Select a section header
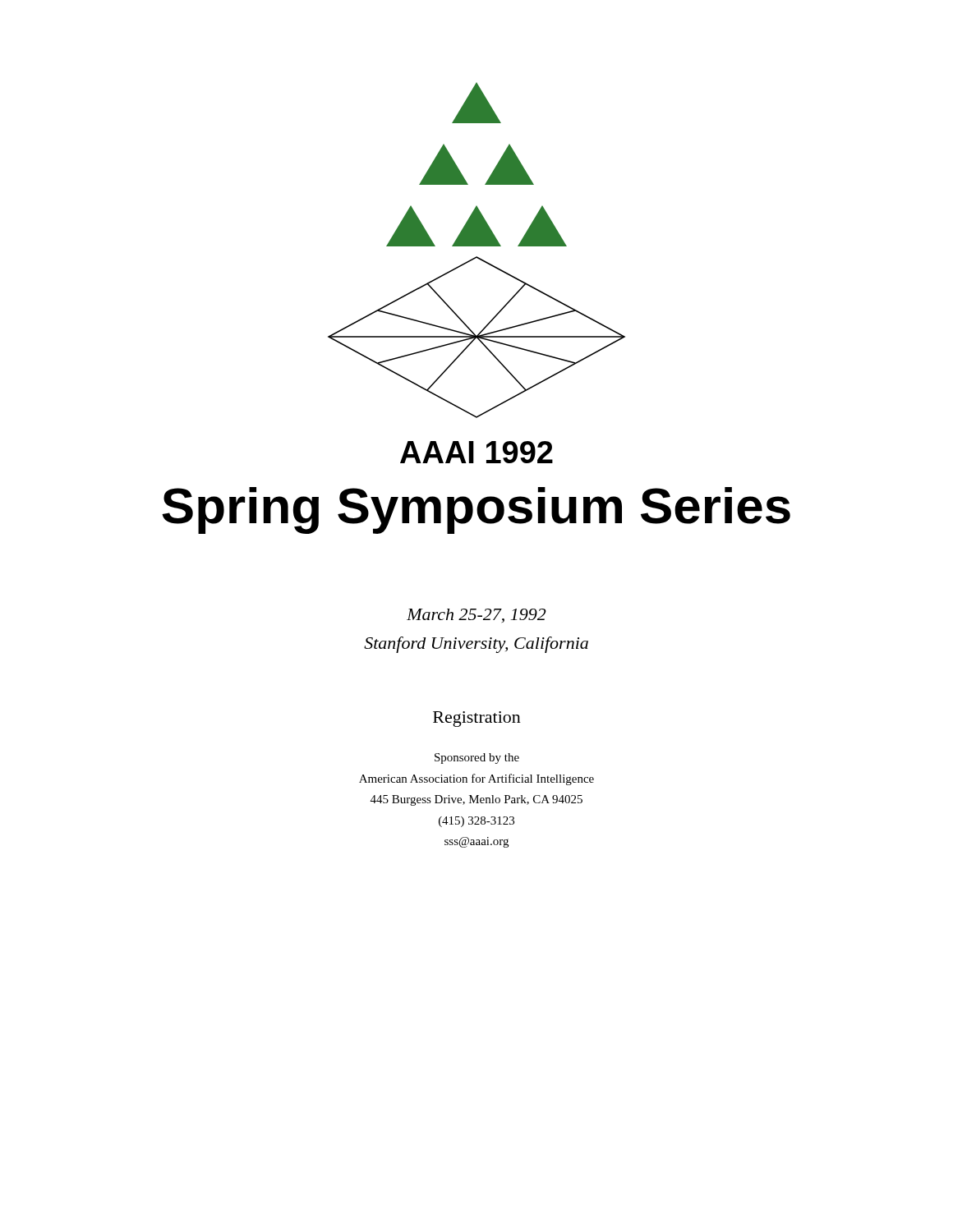 click(x=476, y=717)
